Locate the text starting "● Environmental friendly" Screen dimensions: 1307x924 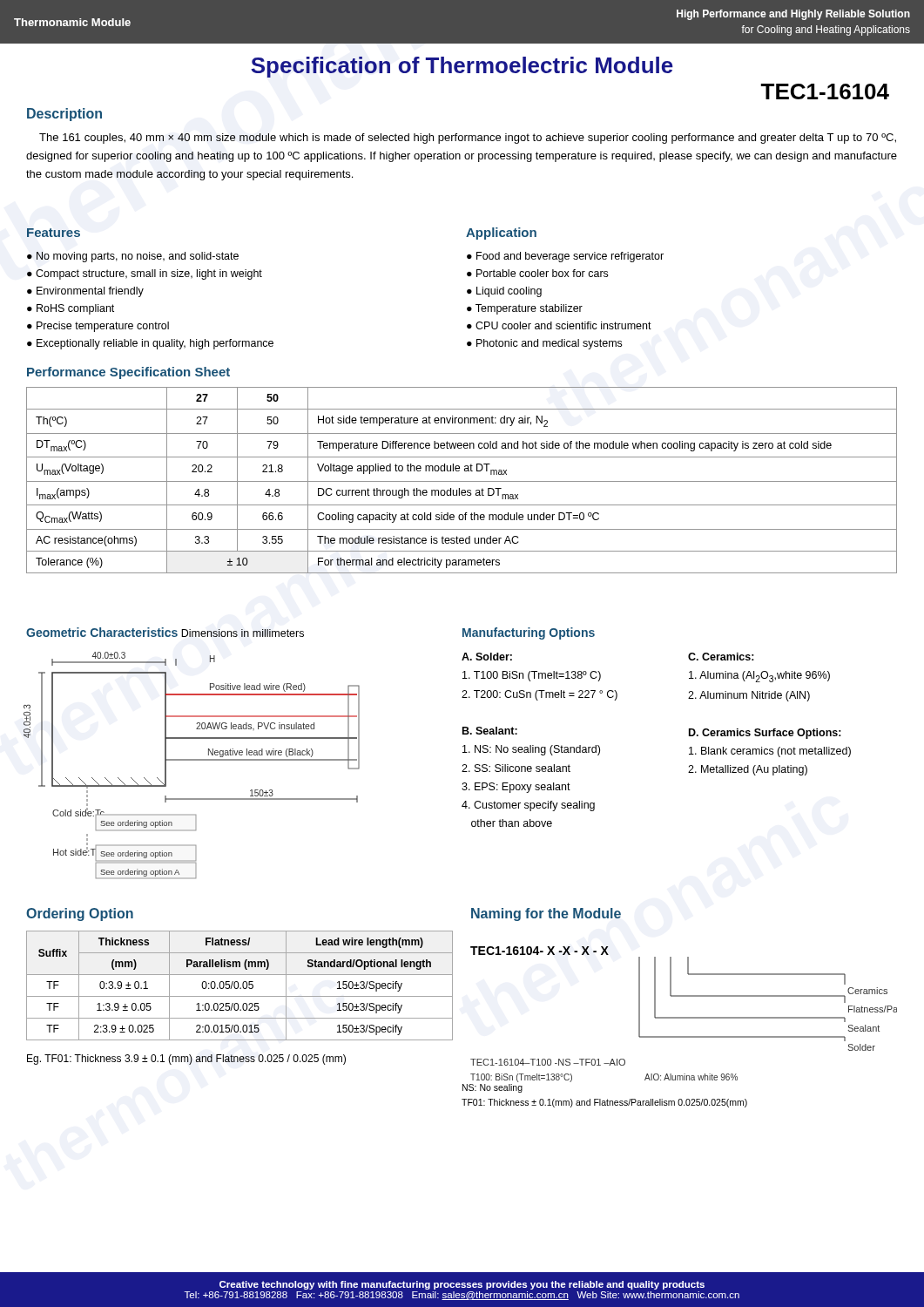85,291
